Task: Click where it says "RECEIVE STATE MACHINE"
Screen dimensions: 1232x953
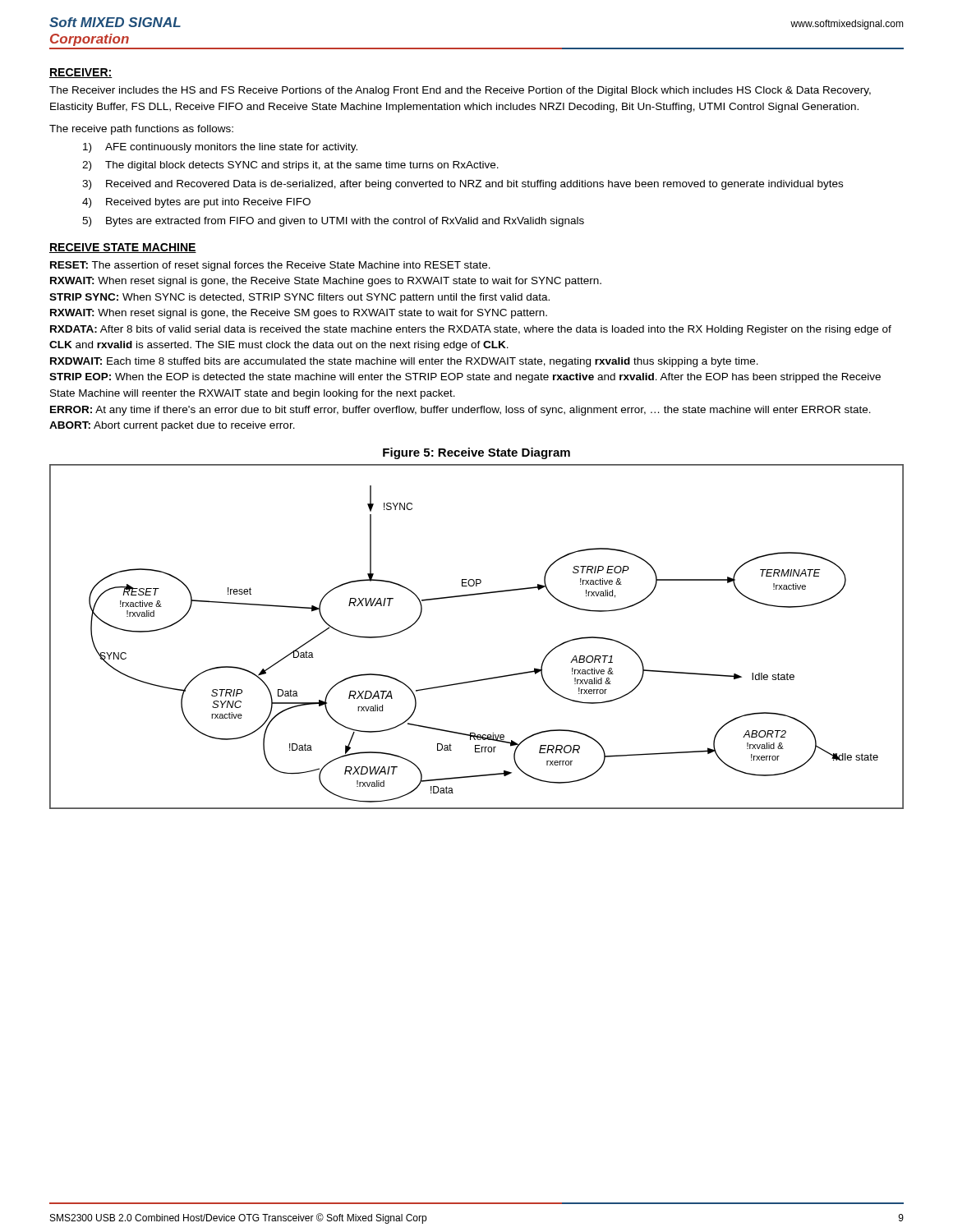Action: click(x=123, y=247)
